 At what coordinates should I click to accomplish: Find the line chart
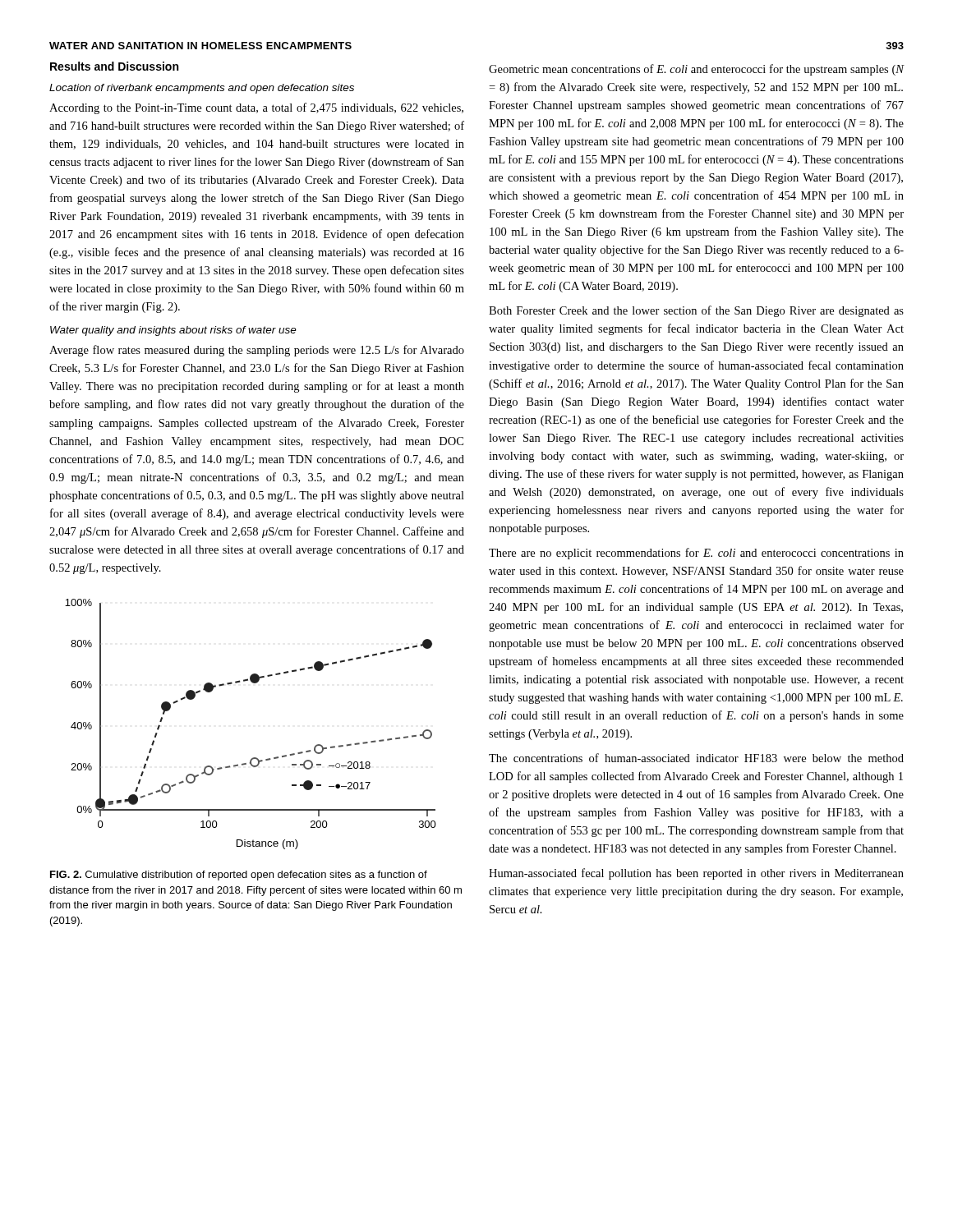tap(257, 725)
